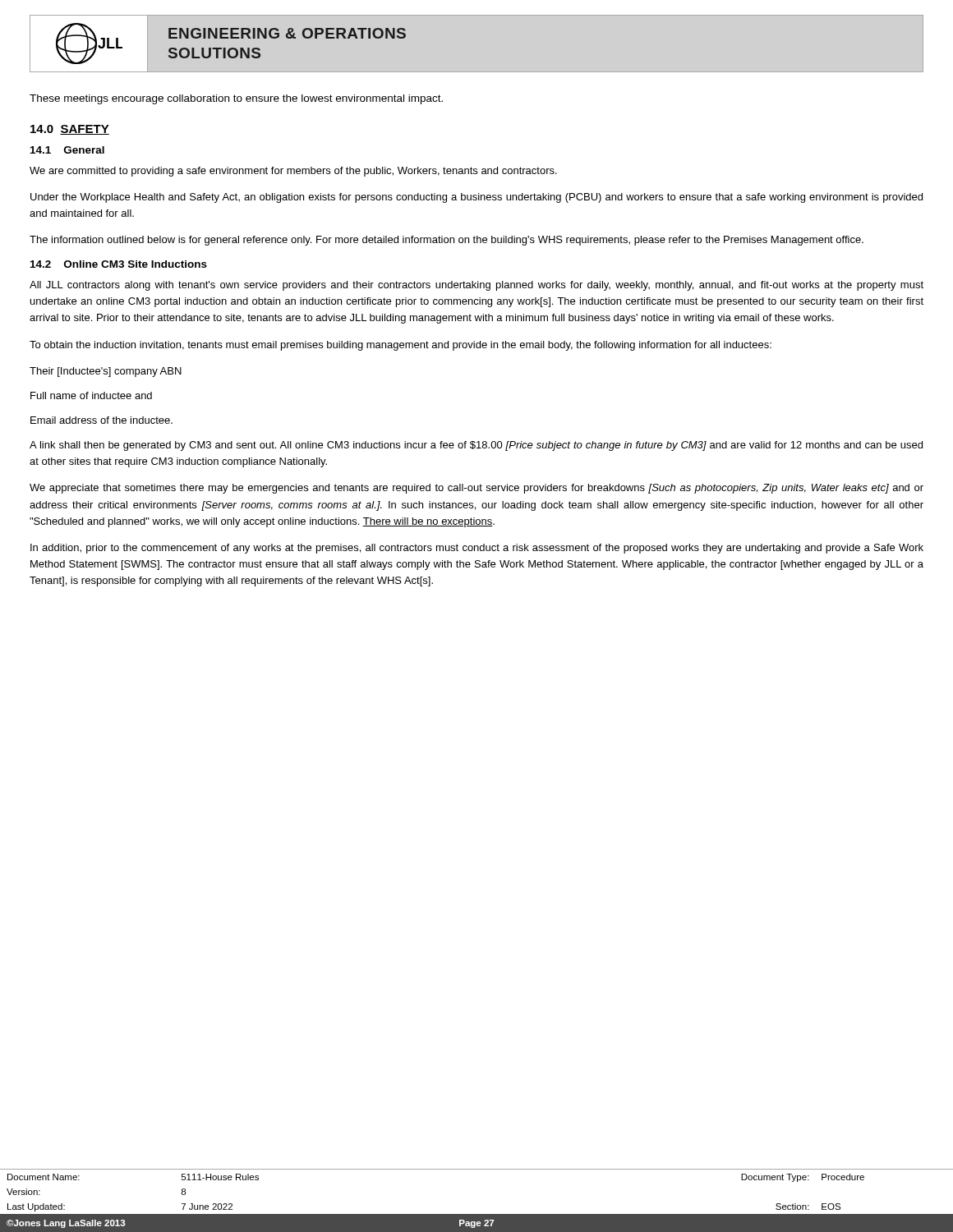Locate the element starting "These meetings encourage collaboration to ensure the lowest"
Screen dimensions: 1232x953
coord(237,98)
